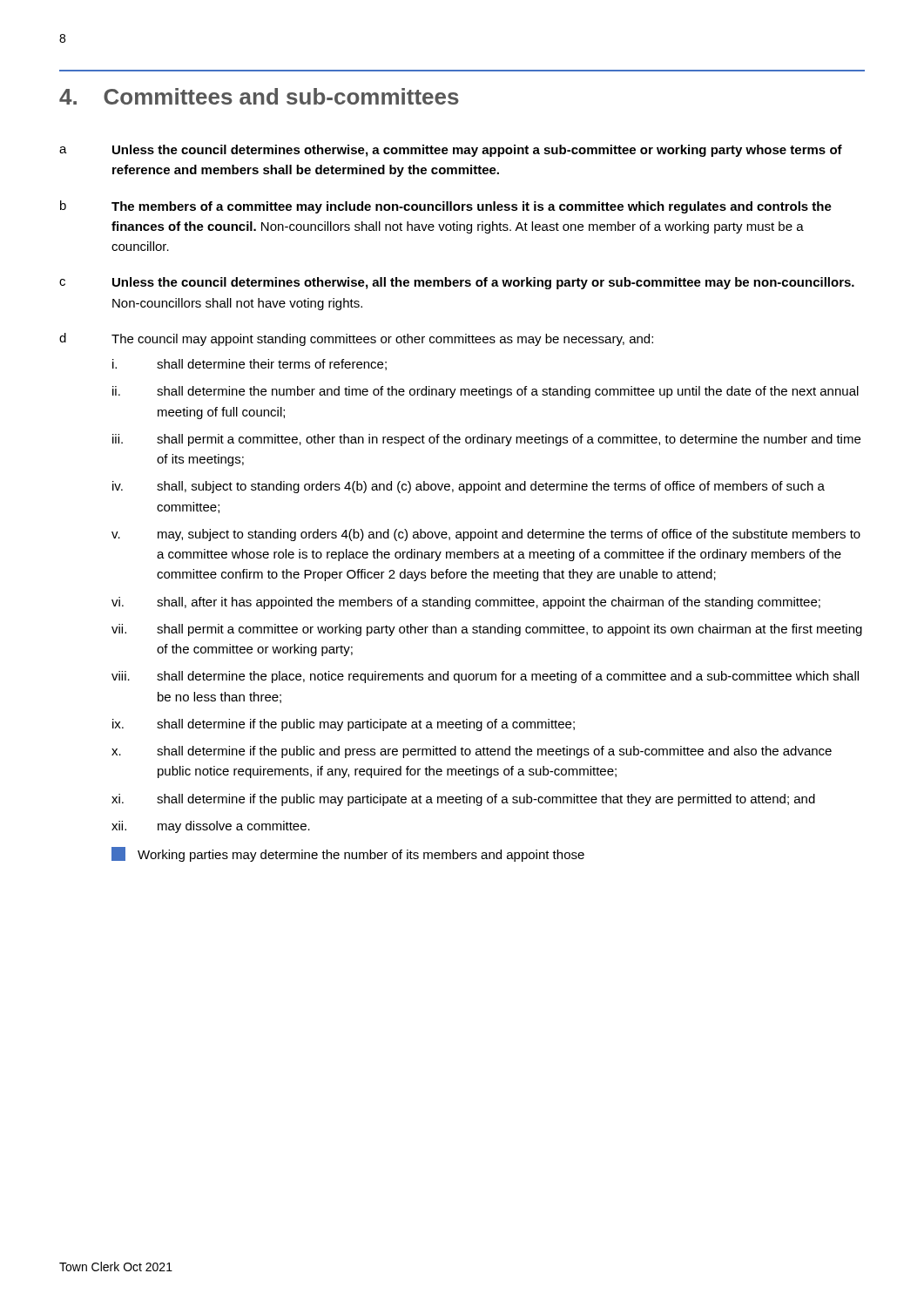Viewport: 924px width, 1307px height.
Task: Point to the passage starting "a Unless the council determines"
Action: [x=462, y=160]
